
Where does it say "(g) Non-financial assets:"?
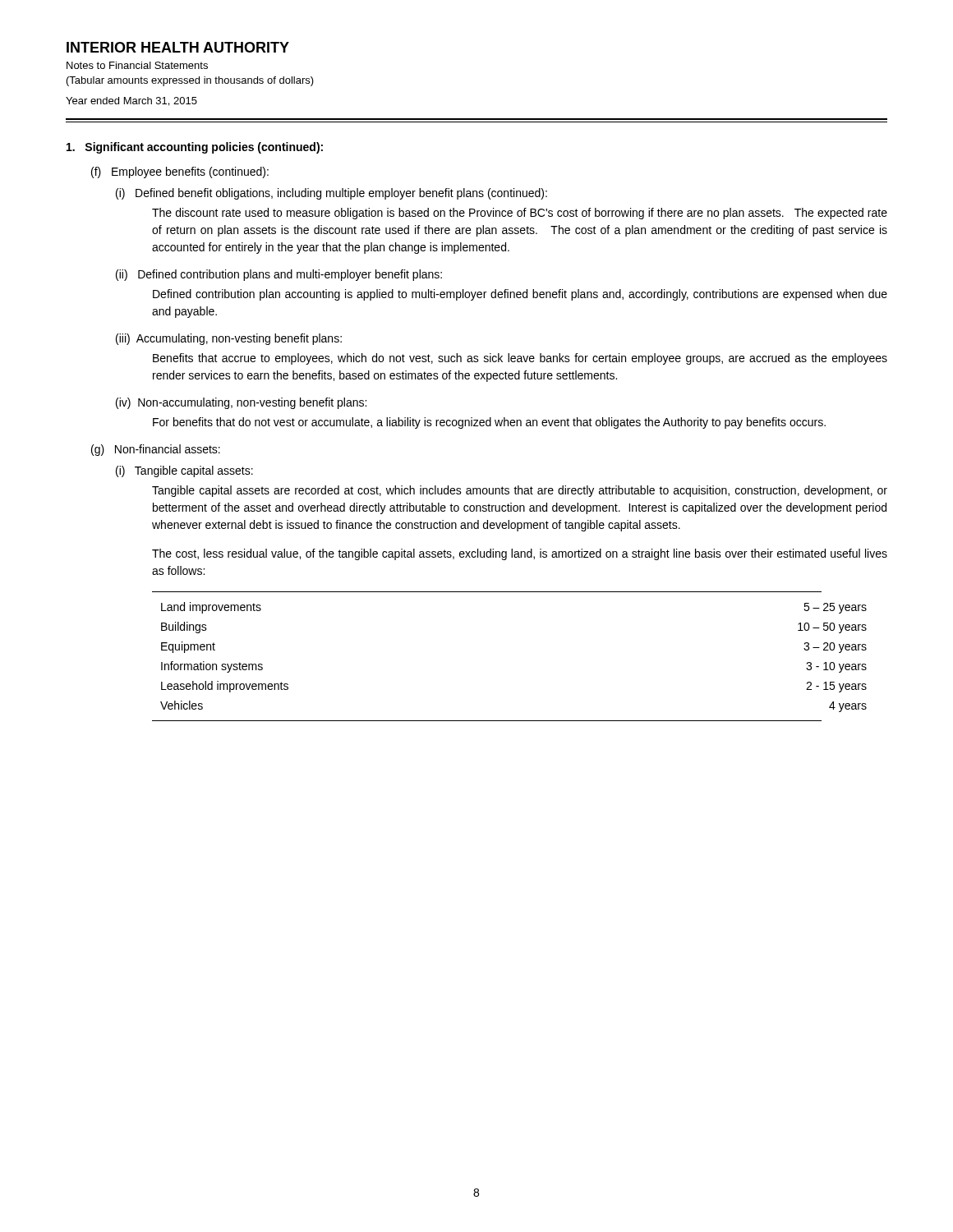[156, 450]
